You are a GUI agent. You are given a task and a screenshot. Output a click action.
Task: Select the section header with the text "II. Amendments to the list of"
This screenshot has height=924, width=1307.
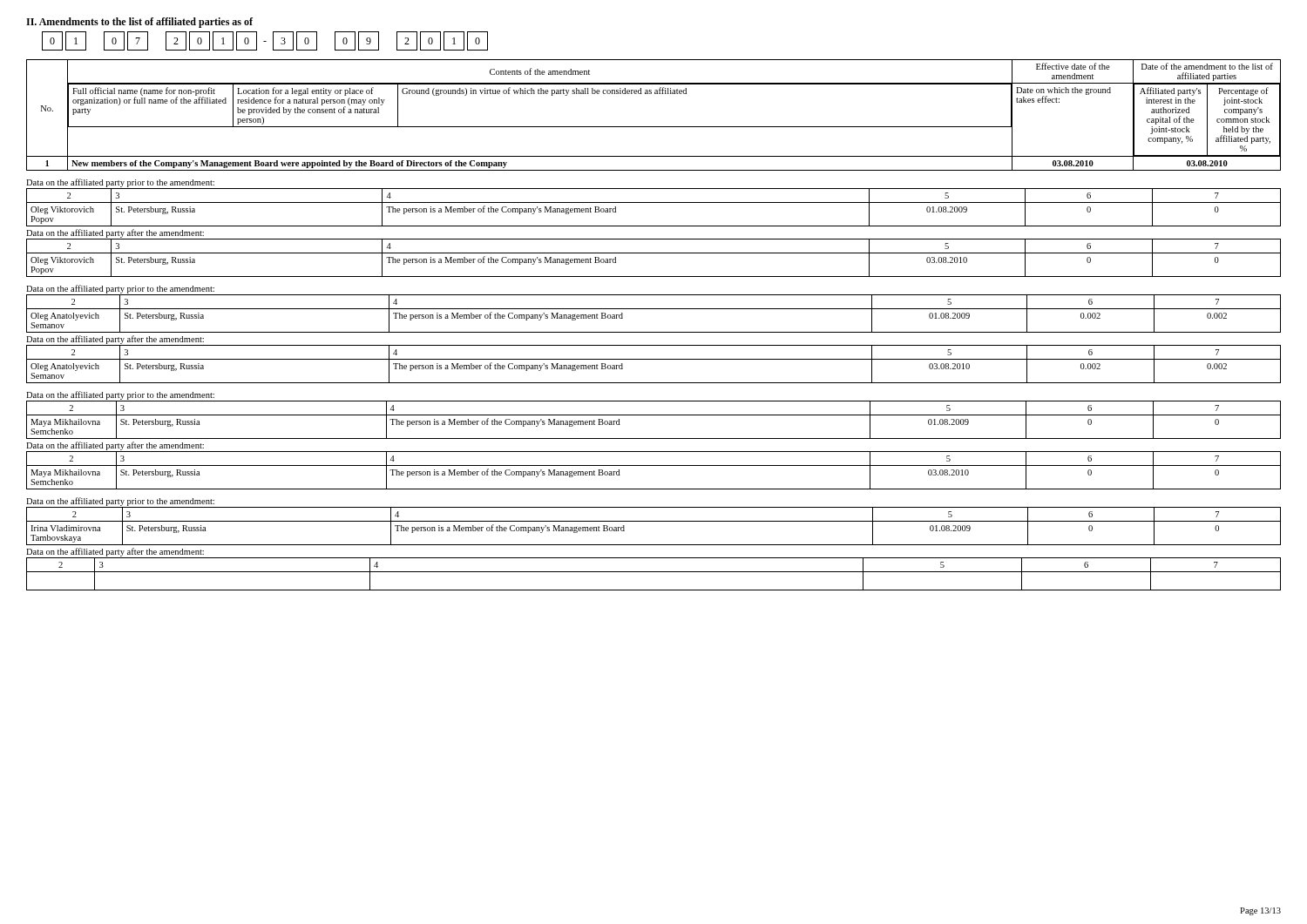tap(139, 22)
